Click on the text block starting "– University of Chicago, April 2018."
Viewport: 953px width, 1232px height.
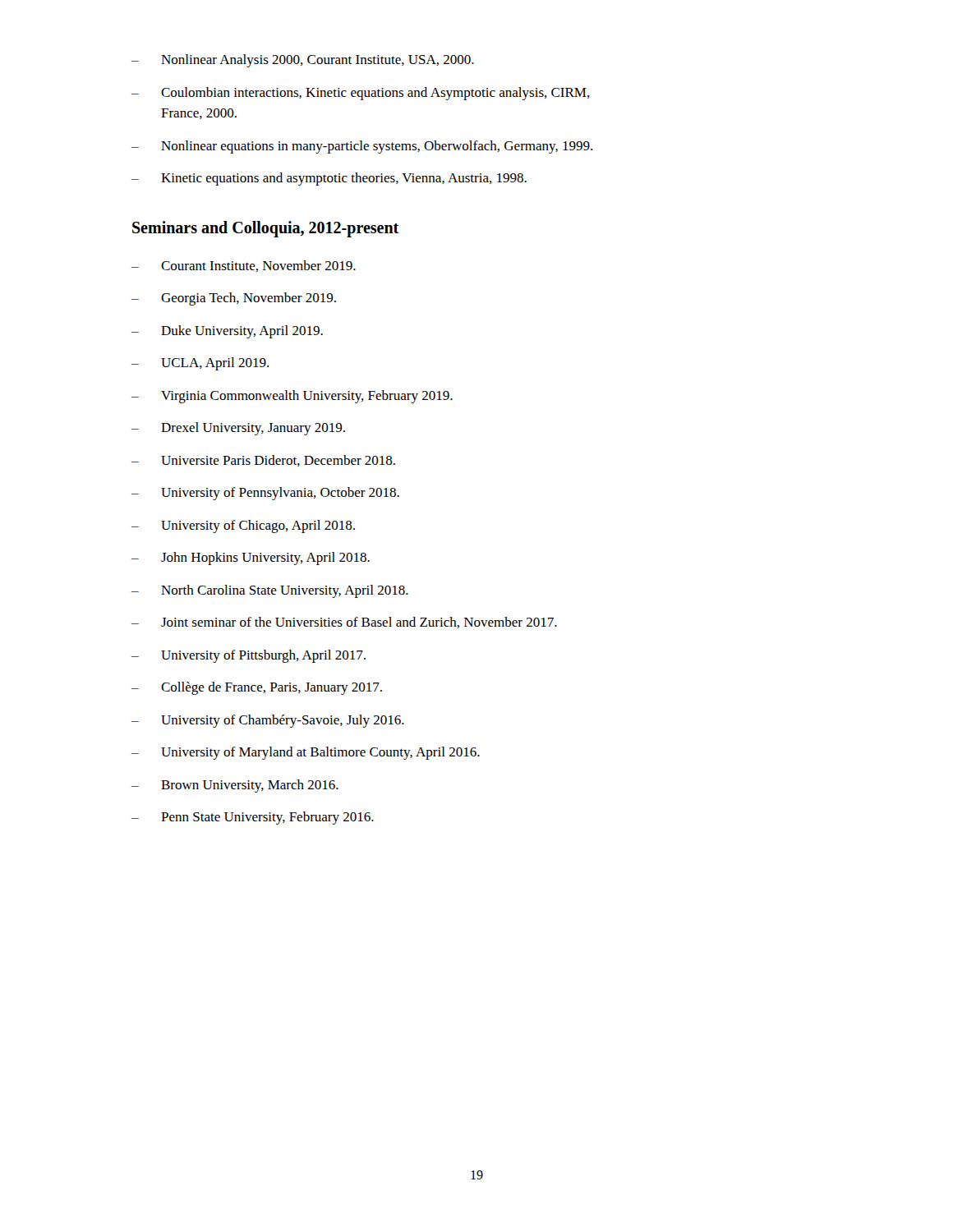pyautogui.click(x=243, y=526)
